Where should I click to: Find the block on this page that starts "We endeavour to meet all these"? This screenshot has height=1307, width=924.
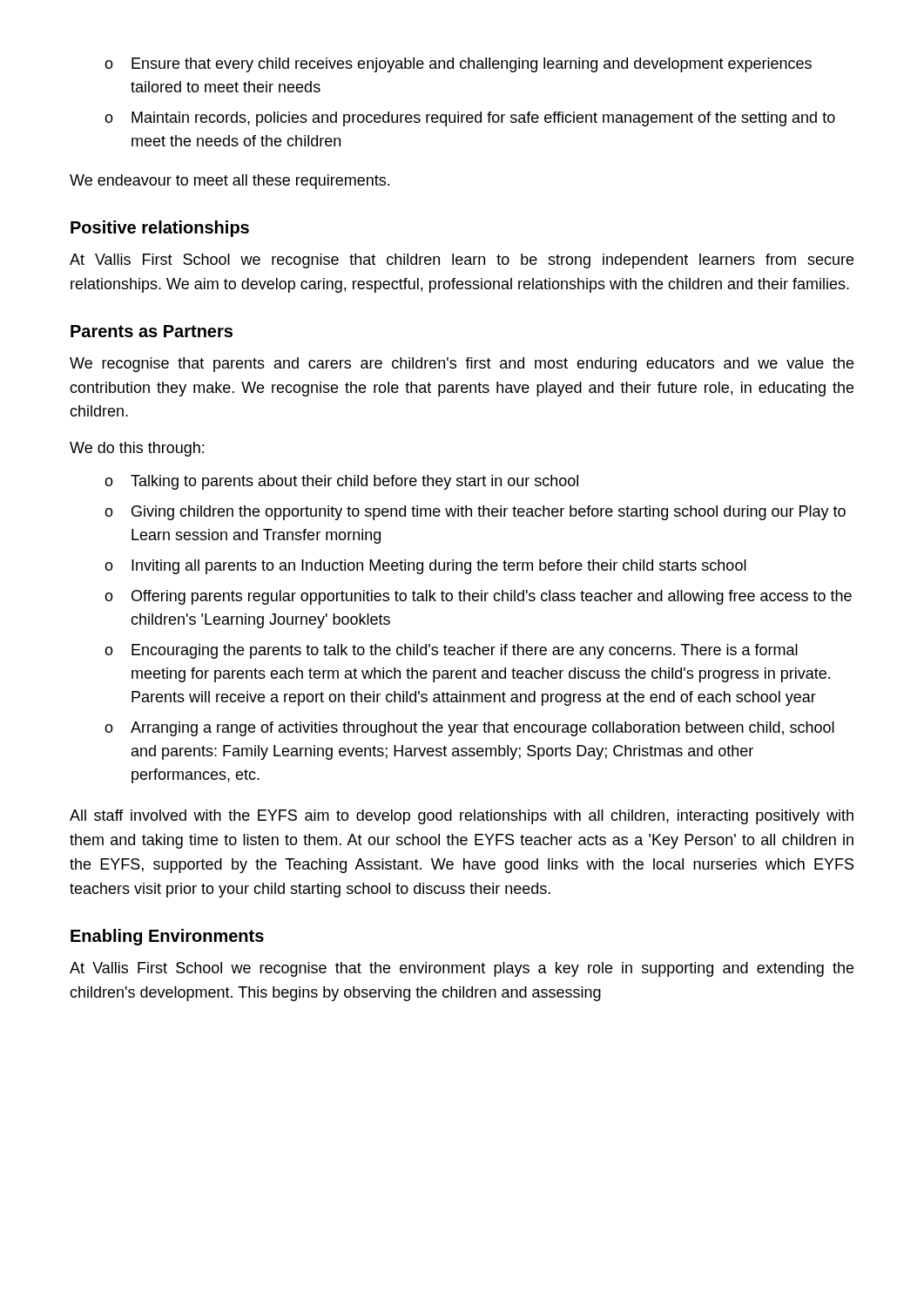230,180
